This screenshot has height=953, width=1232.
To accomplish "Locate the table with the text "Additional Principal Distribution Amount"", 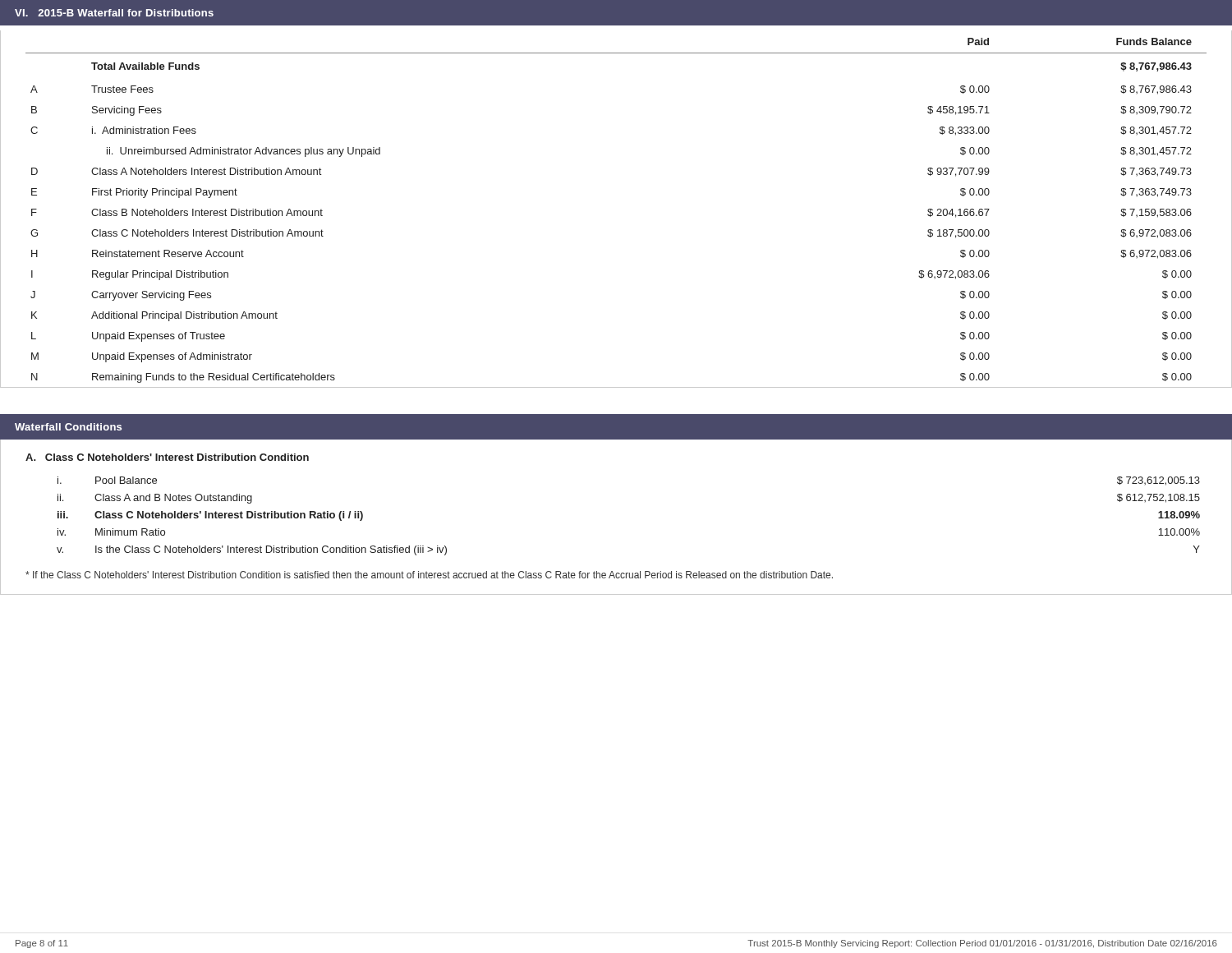I will tap(616, 209).
